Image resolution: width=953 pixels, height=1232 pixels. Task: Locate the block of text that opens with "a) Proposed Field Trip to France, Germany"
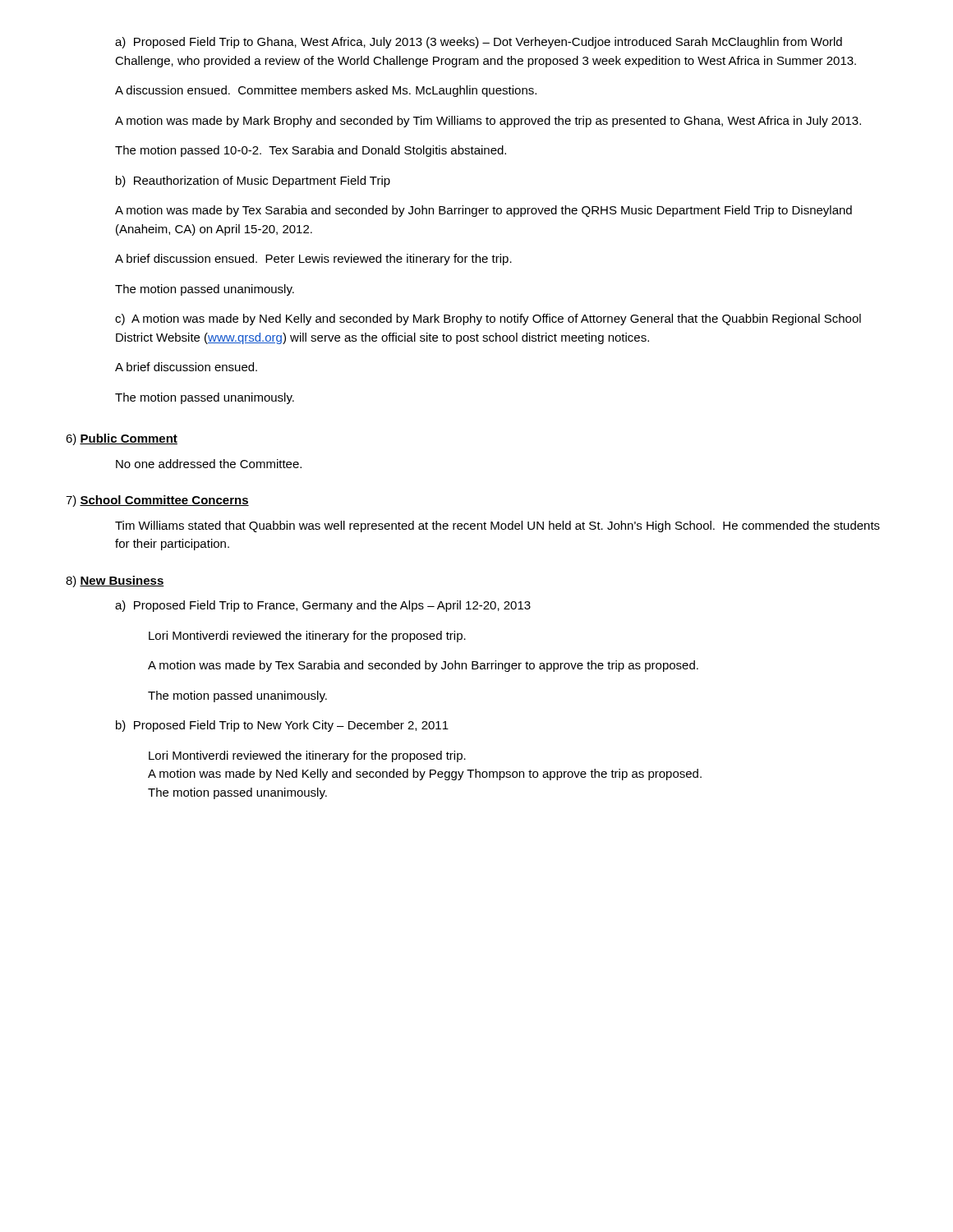coord(323,605)
